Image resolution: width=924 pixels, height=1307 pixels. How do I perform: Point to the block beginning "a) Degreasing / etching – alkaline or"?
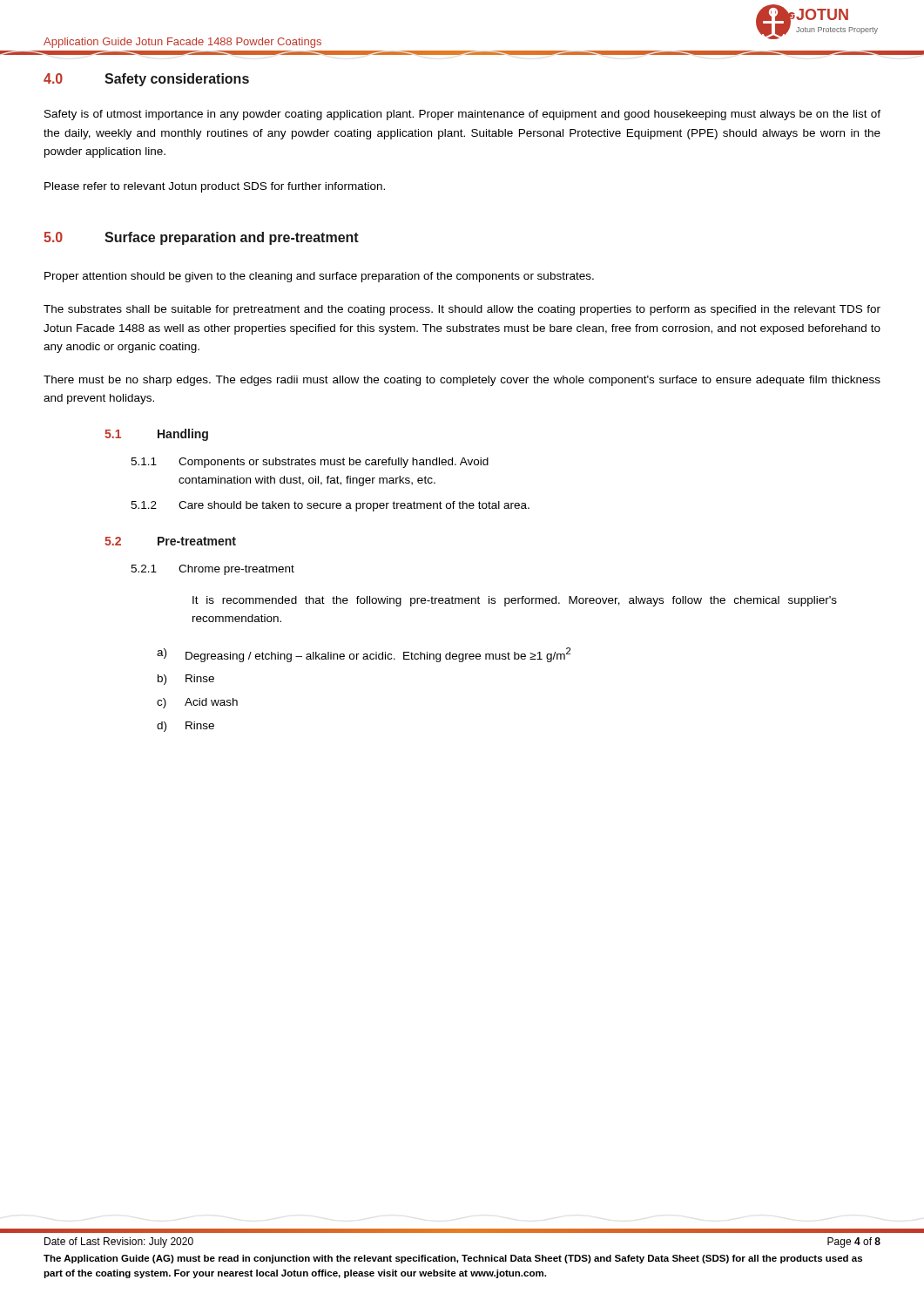coord(364,654)
